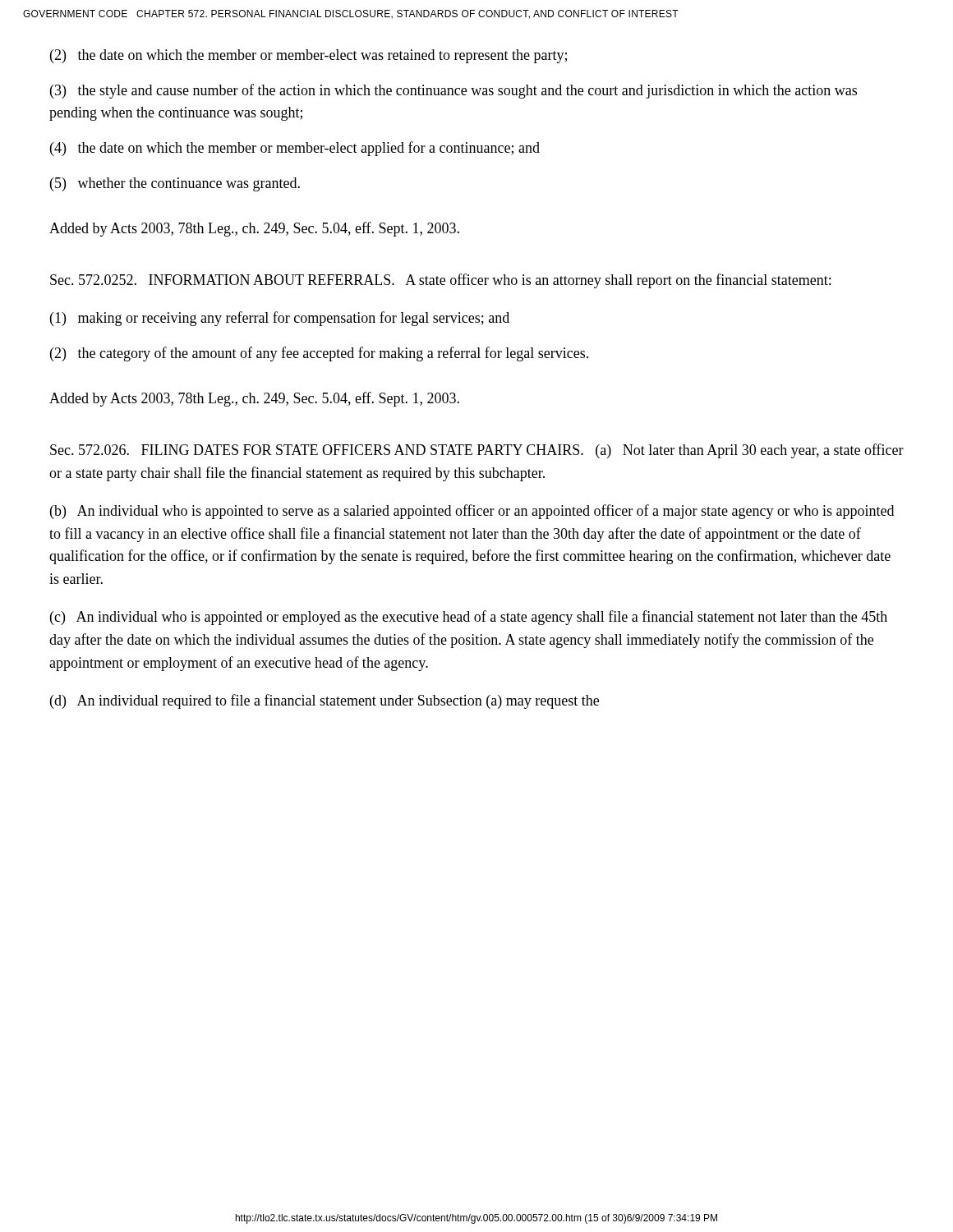
Task: Click on the text starting "Sec. 572.0252. INFORMATION ABOUT"
Action: tap(476, 281)
